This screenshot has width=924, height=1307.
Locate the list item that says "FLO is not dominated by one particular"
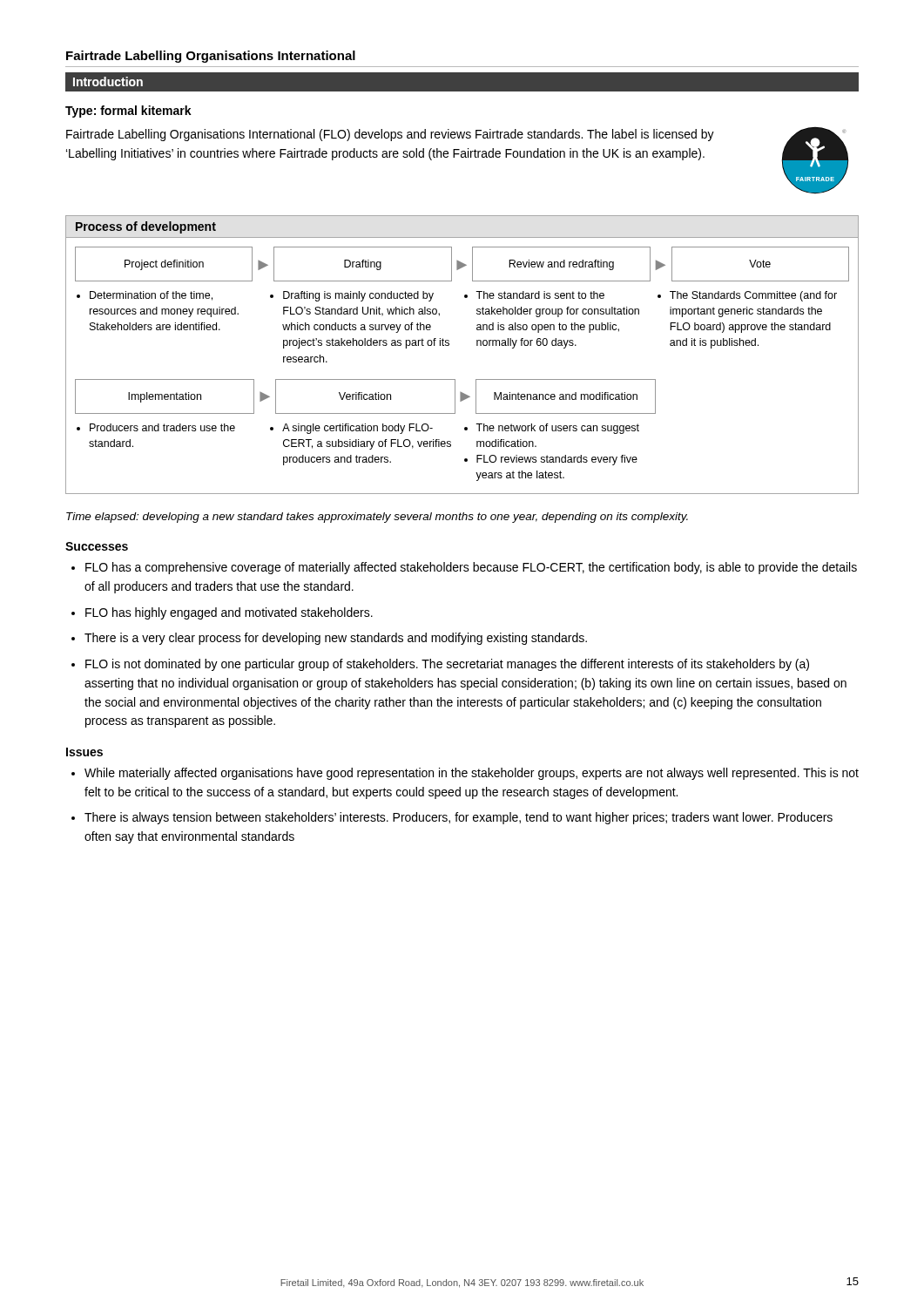point(466,692)
